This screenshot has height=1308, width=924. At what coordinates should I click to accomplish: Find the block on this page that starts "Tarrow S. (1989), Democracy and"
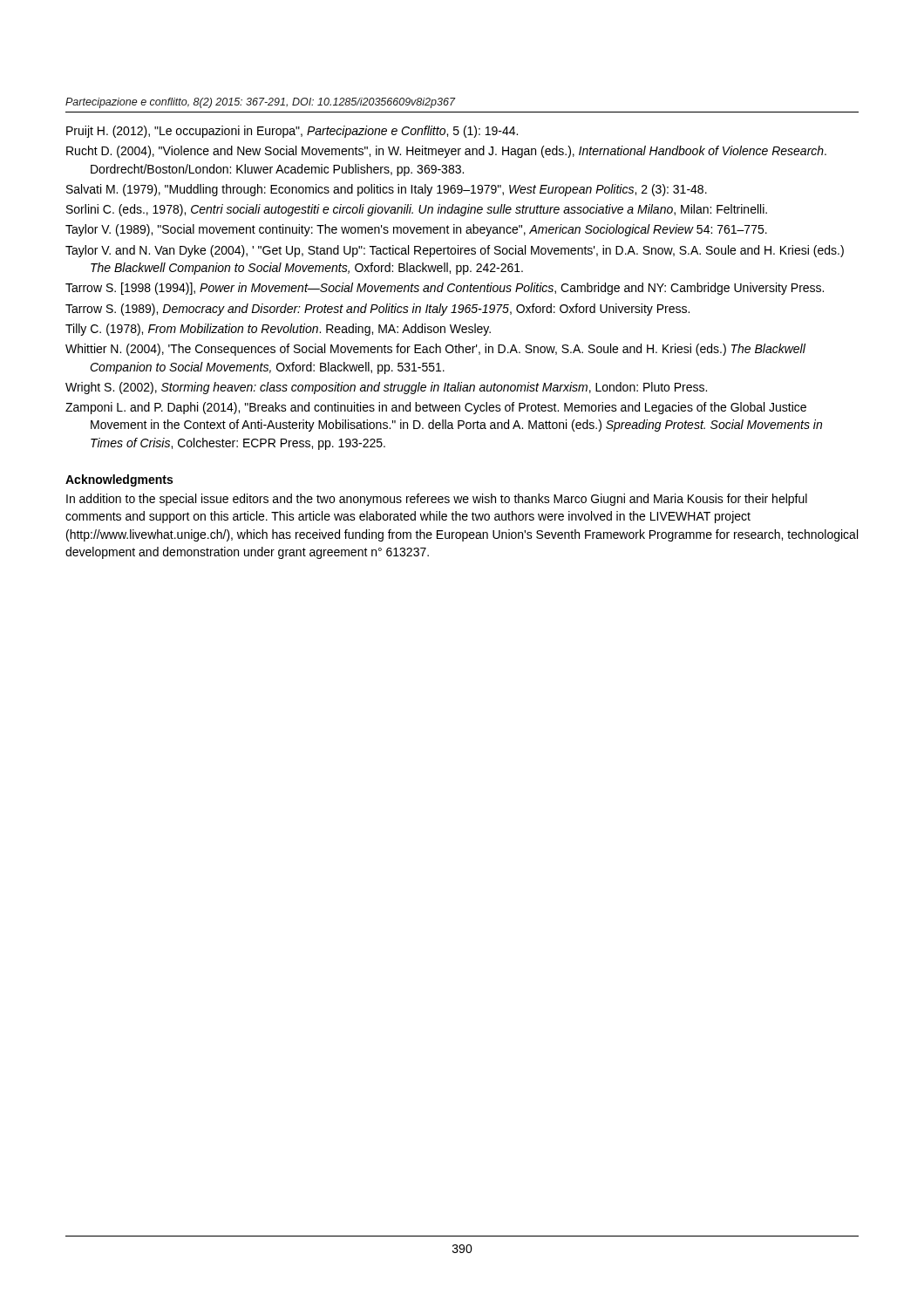click(378, 308)
